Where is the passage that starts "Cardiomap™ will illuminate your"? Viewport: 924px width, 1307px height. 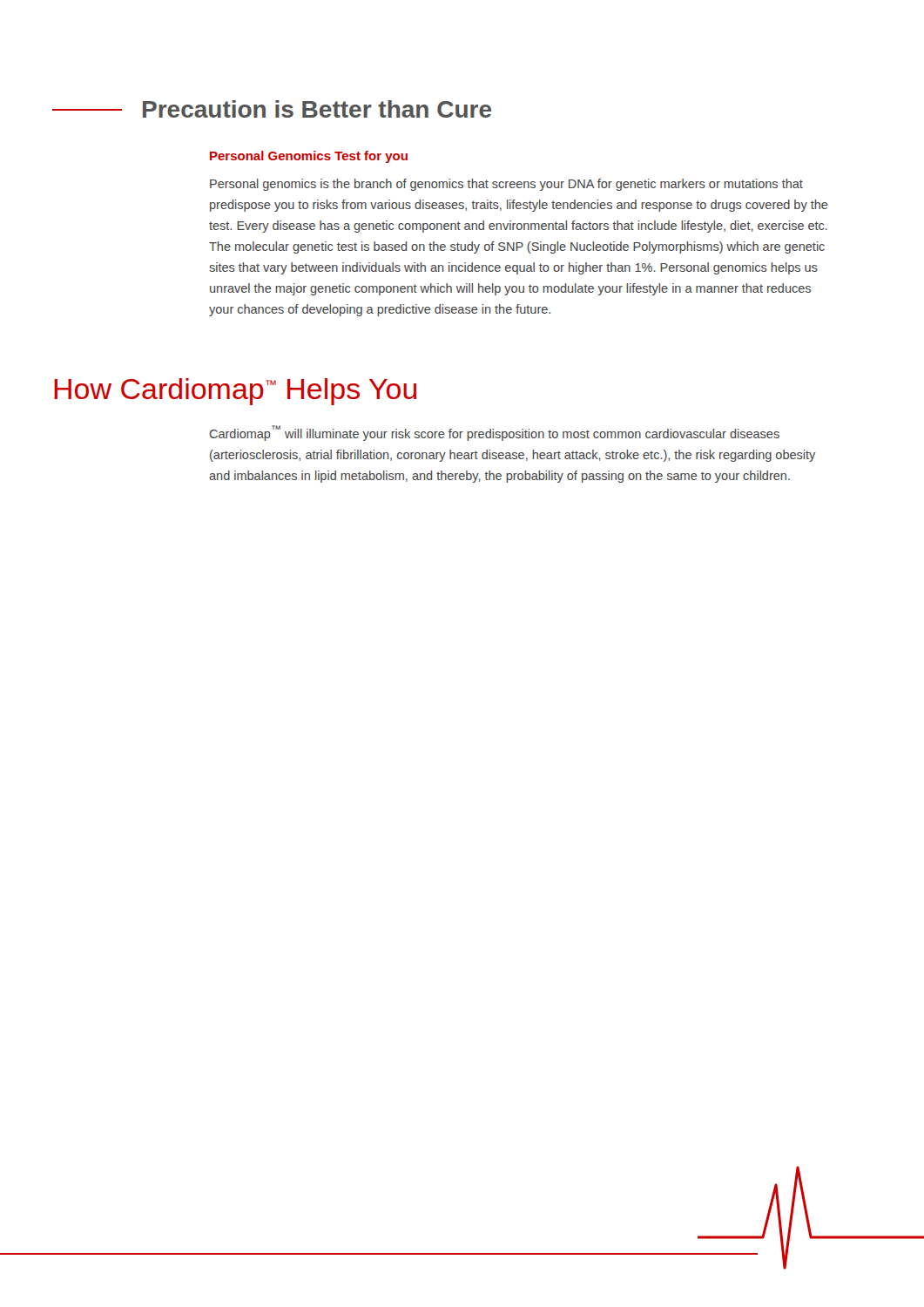point(512,453)
